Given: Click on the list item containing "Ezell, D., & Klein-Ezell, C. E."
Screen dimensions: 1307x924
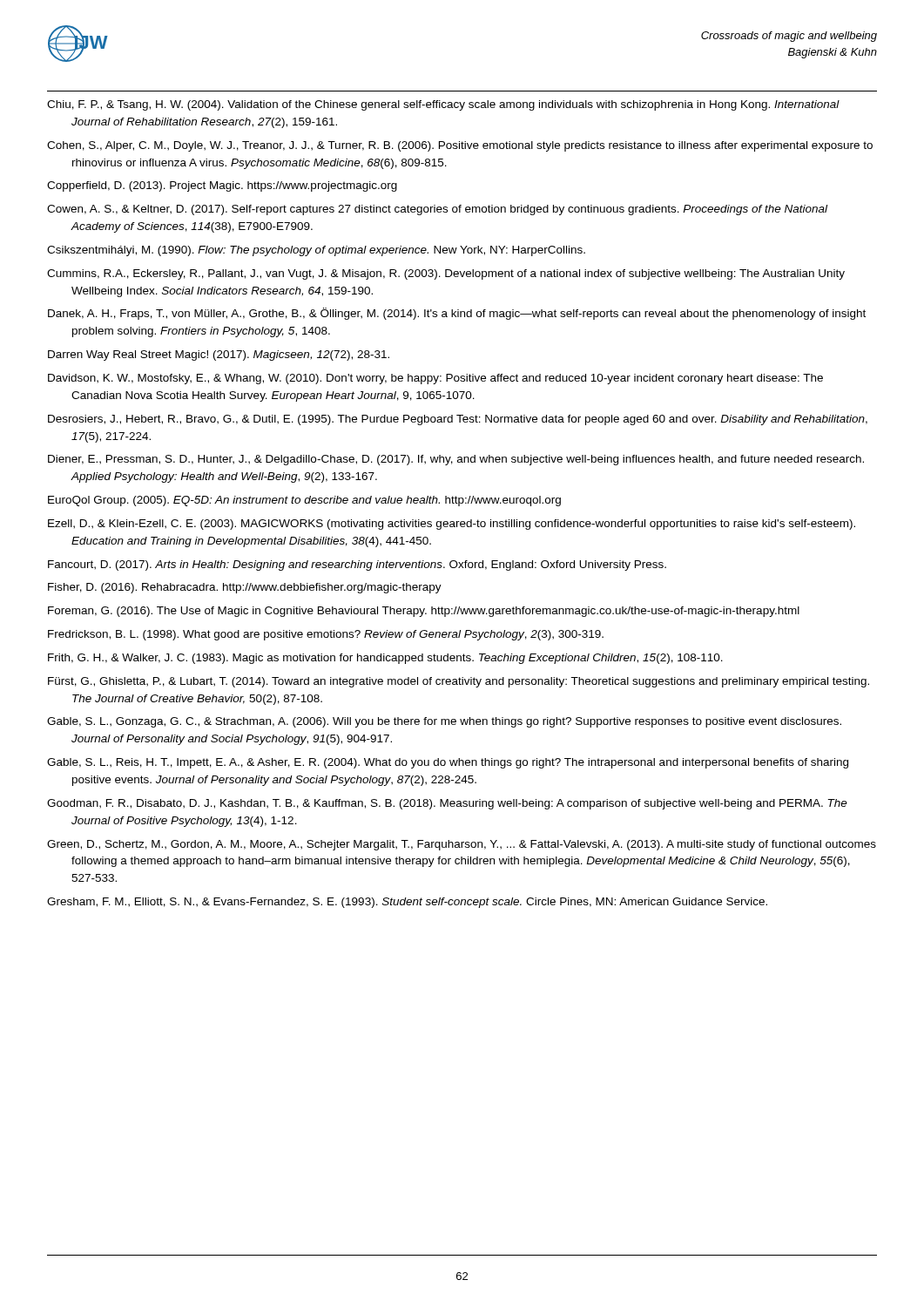Looking at the screenshot, I should [452, 532].
